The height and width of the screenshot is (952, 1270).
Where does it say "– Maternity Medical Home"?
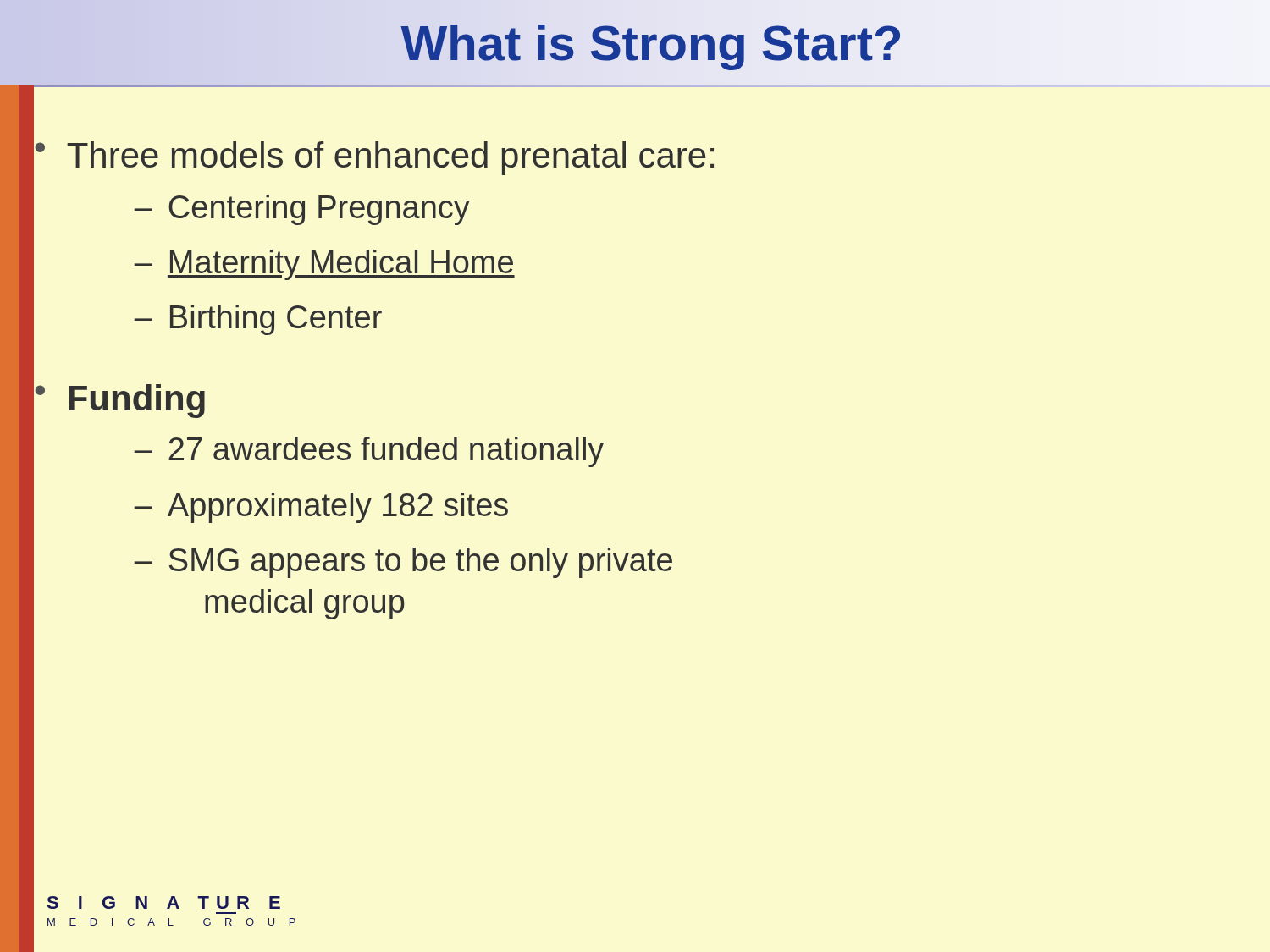click(324, 263)
